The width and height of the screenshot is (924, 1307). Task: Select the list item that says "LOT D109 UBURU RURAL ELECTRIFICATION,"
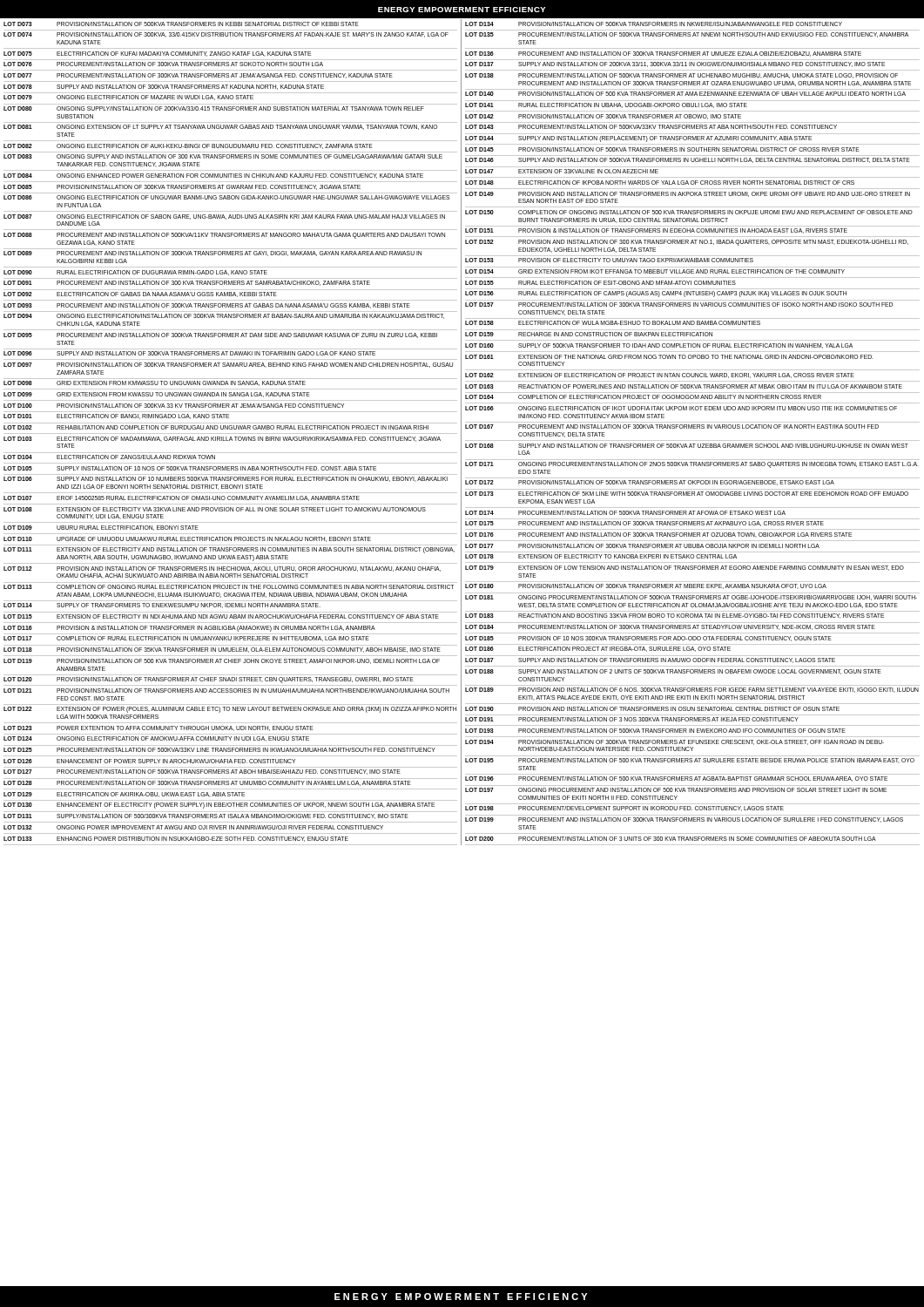pyautogui.click(x=230, y=528)
